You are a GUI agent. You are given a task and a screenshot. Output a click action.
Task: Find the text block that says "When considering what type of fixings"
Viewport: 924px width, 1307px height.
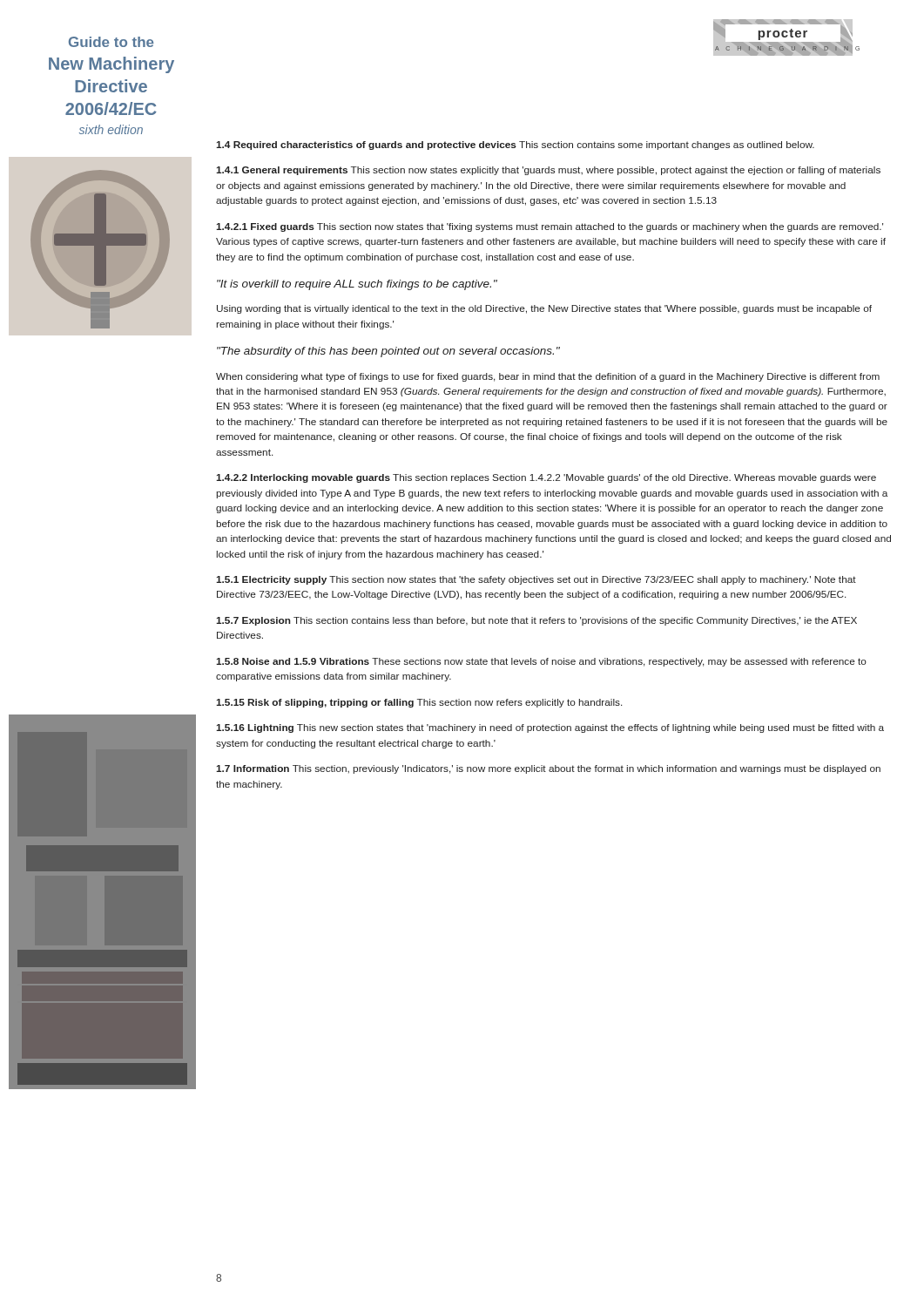click(x=552, y=414)
